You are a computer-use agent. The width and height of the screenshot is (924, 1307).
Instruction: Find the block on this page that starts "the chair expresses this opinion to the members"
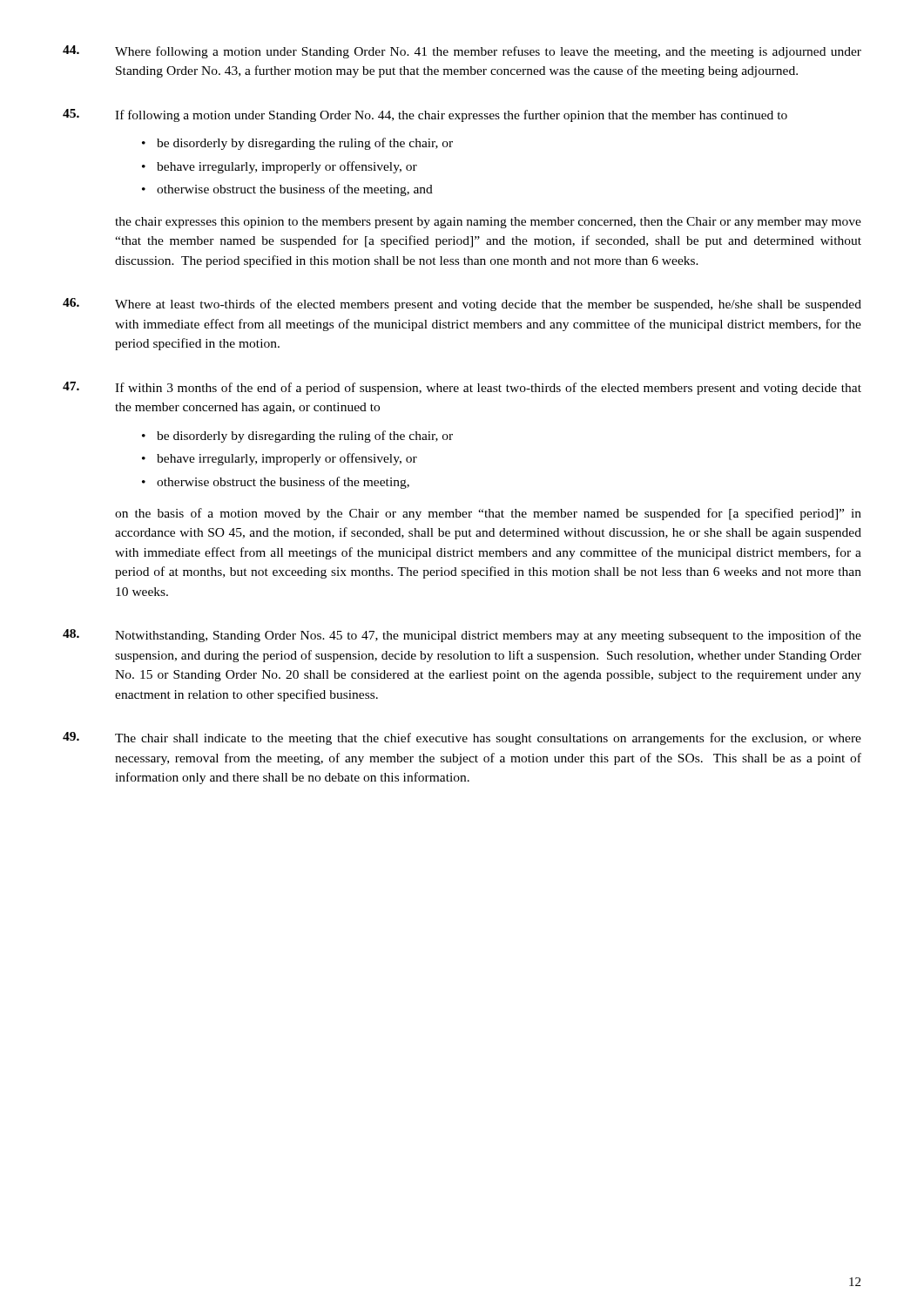(x=488, y=240)
